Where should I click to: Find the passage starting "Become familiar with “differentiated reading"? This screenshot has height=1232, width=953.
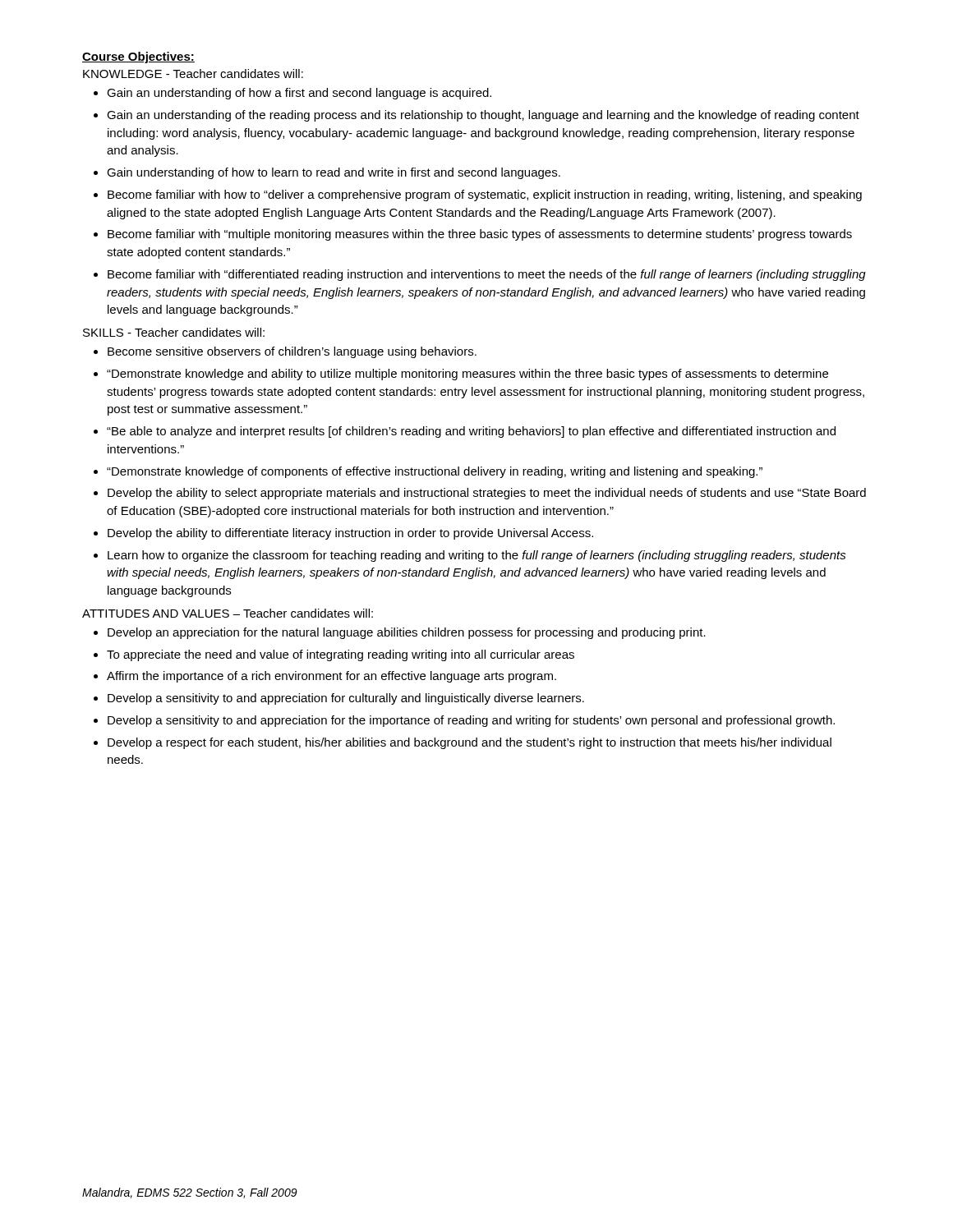click(486, 292)
